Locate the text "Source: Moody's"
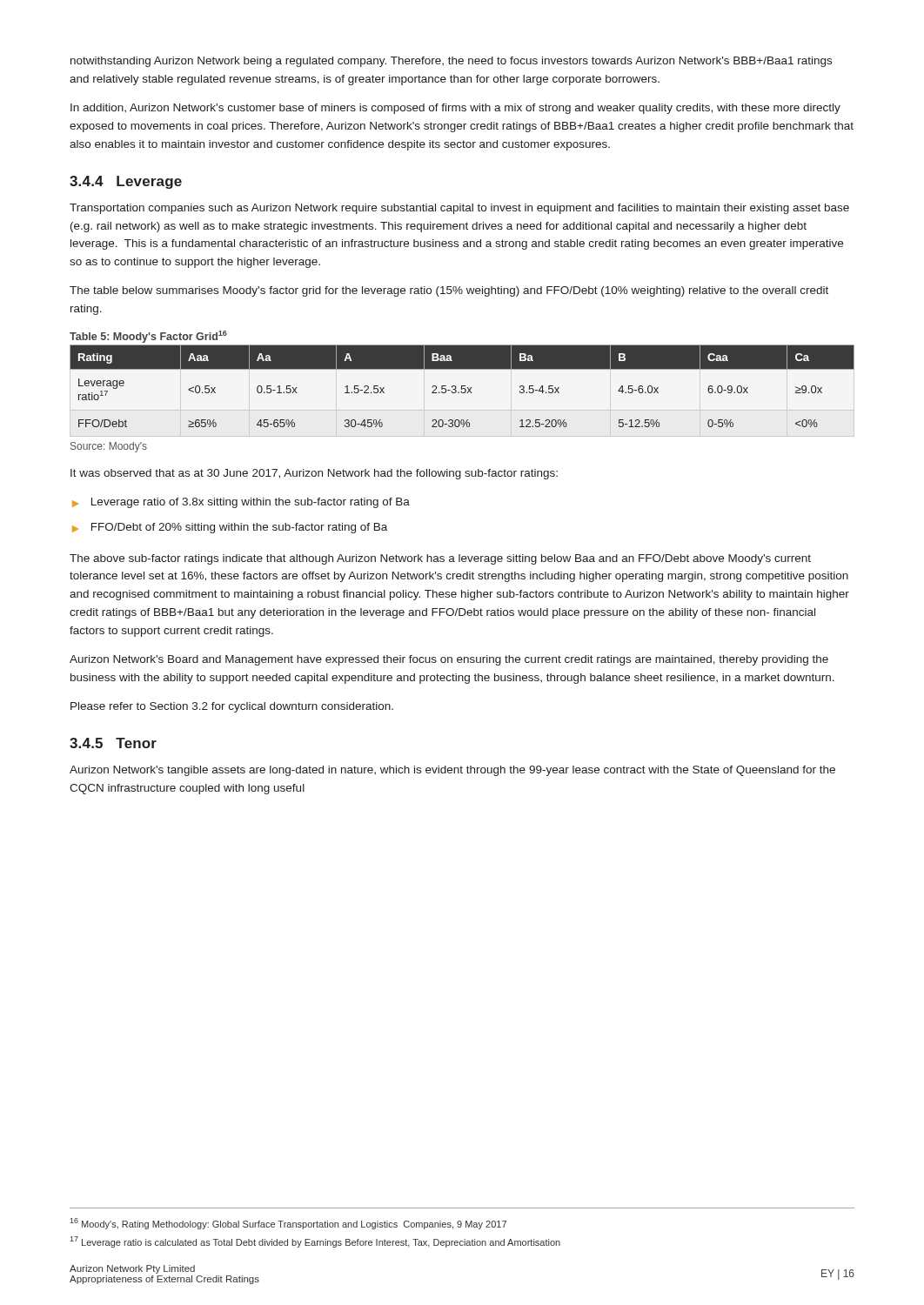Screen dimensions: 1305x924 pos(108,446)
